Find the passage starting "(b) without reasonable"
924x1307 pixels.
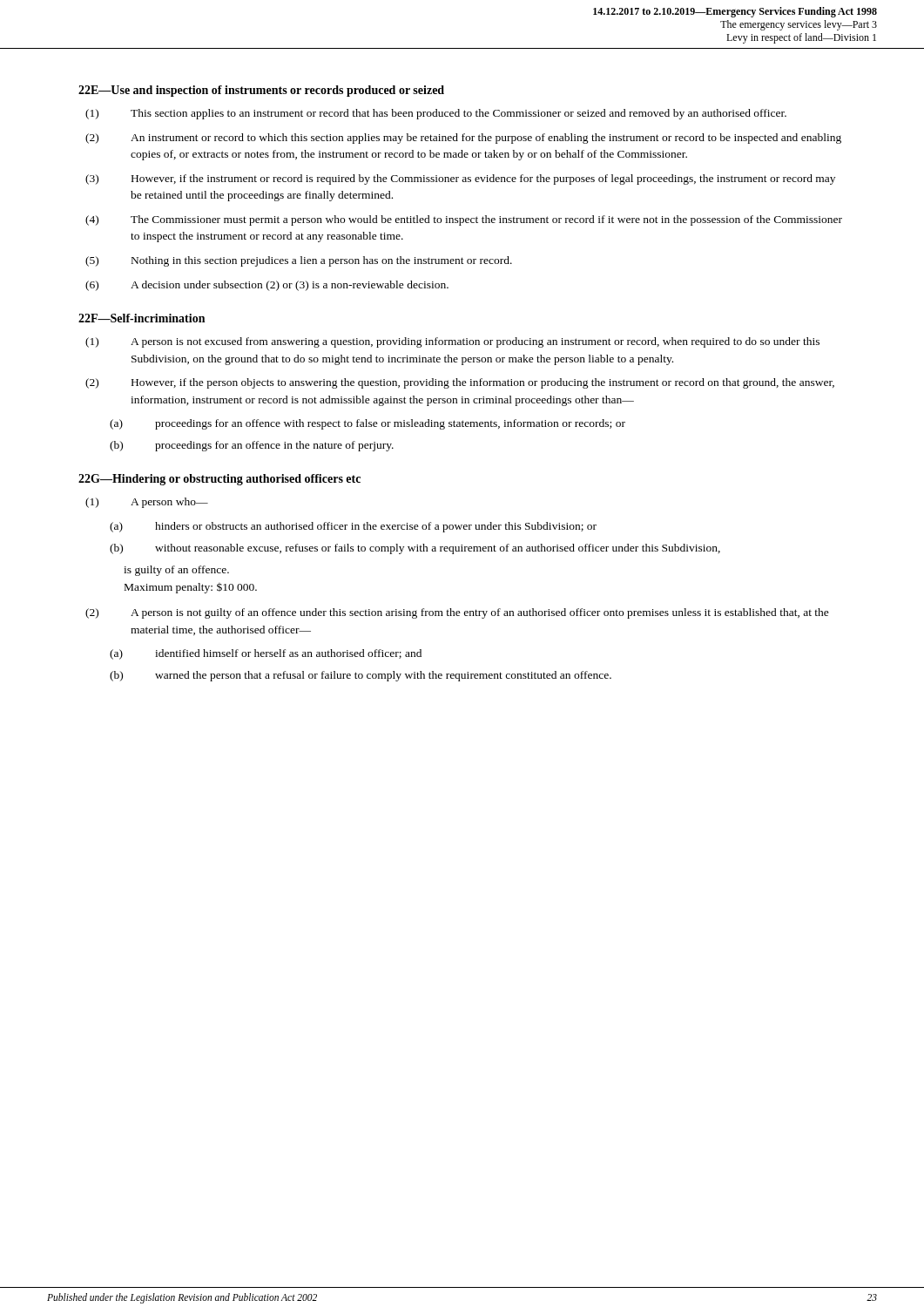click(462, 548)
